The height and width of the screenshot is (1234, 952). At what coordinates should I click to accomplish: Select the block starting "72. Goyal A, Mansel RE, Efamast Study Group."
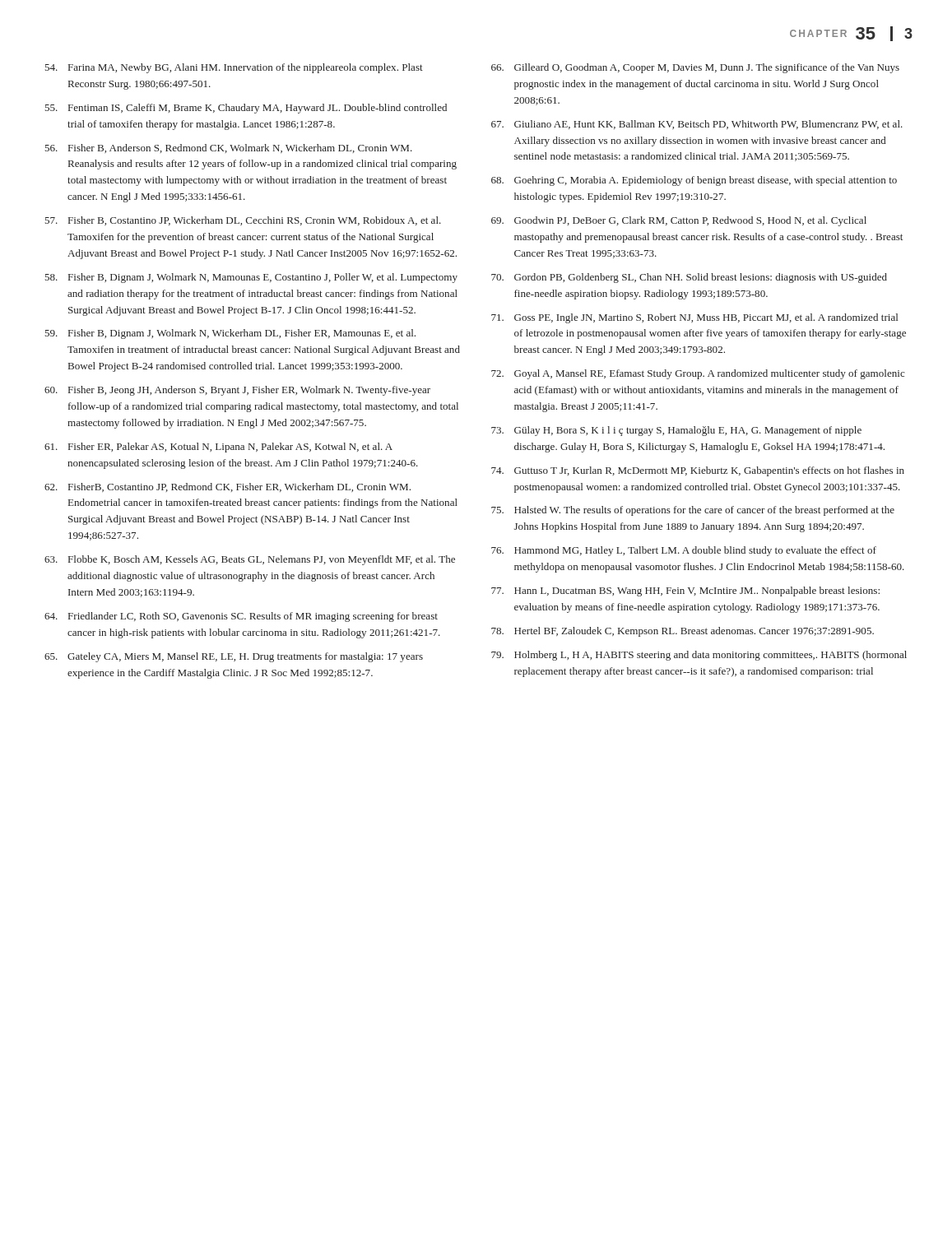tap(699, 390)
